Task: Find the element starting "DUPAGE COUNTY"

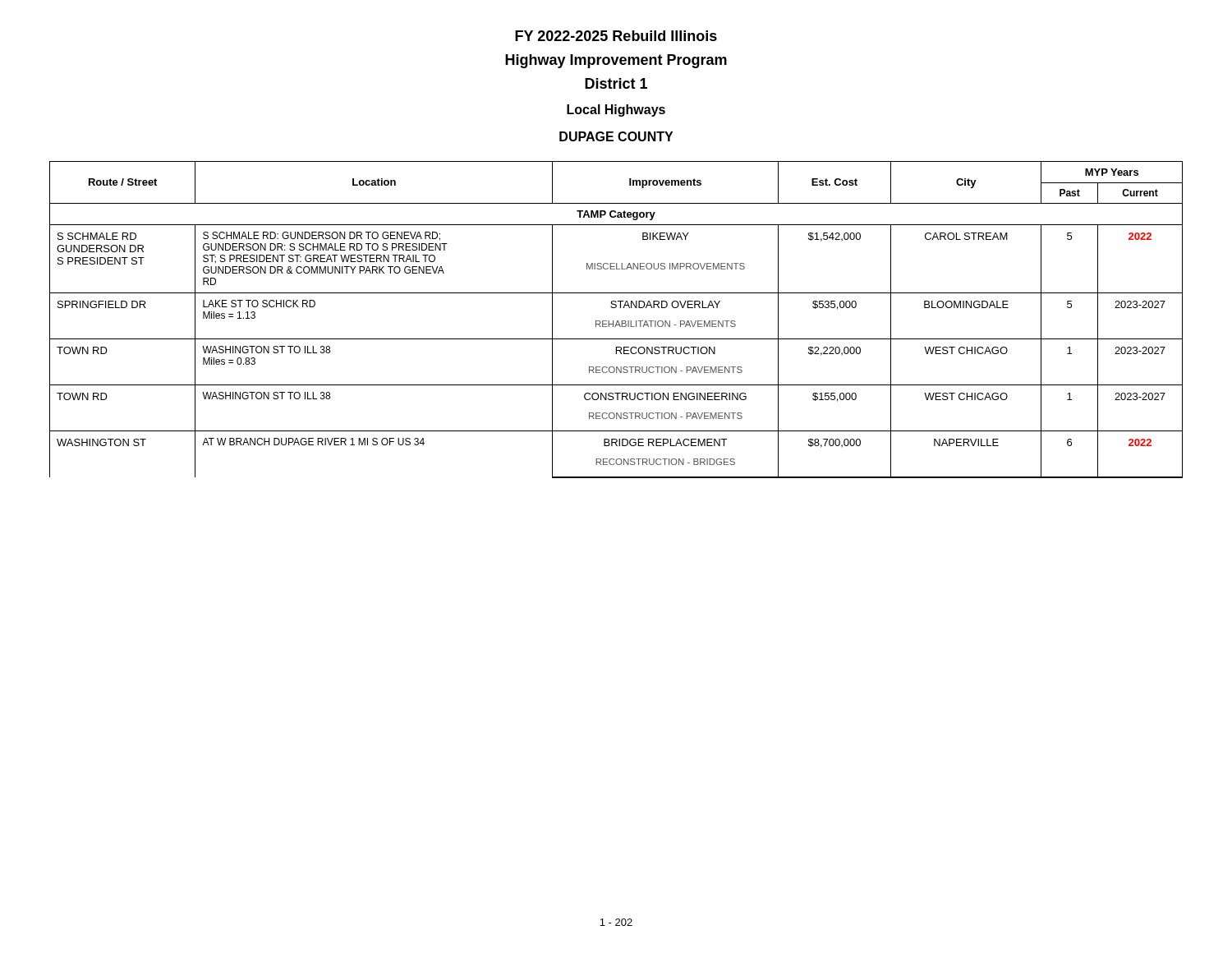Action: 616,137
